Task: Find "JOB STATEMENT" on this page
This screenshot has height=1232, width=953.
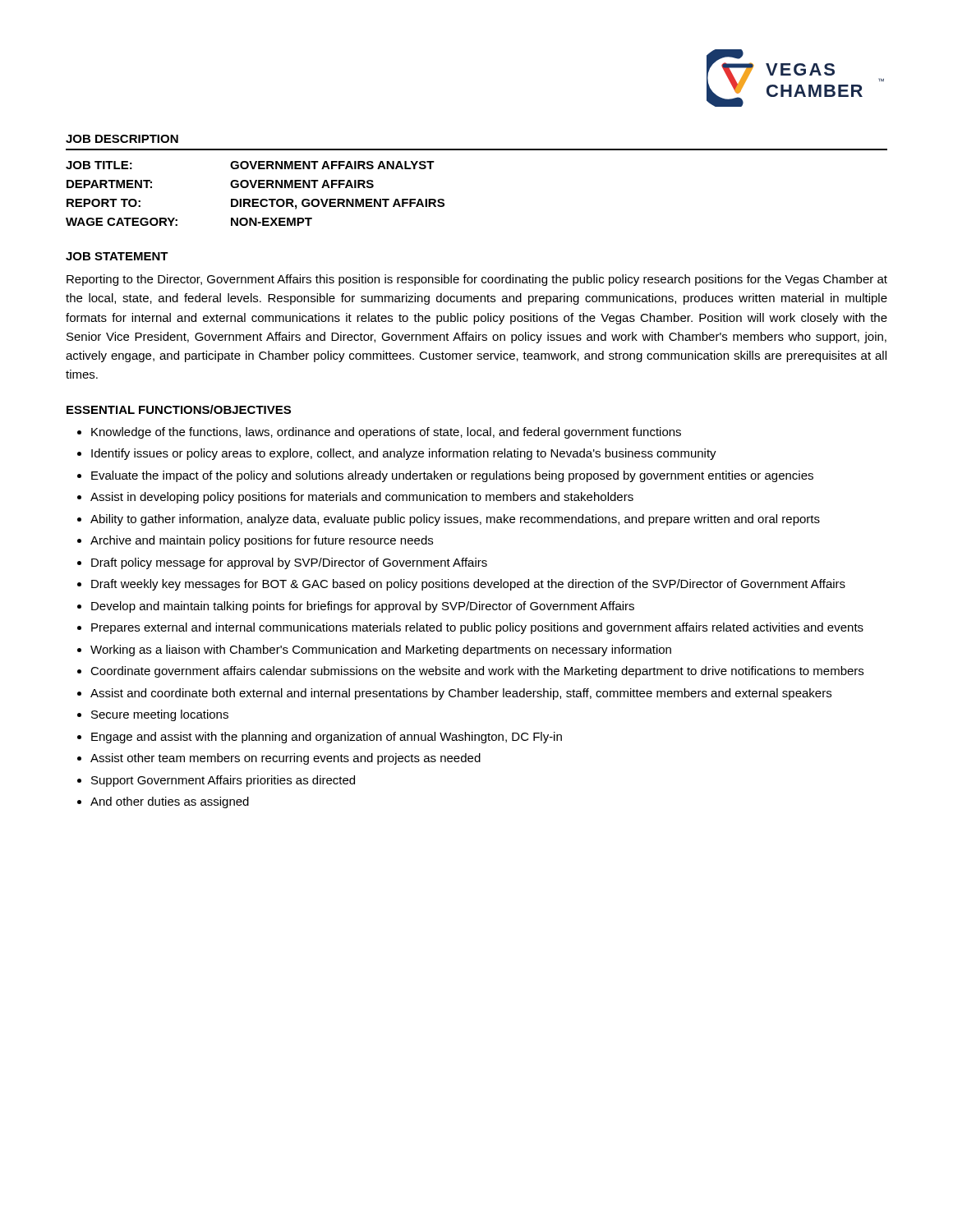Action: [x=117, y=256]
